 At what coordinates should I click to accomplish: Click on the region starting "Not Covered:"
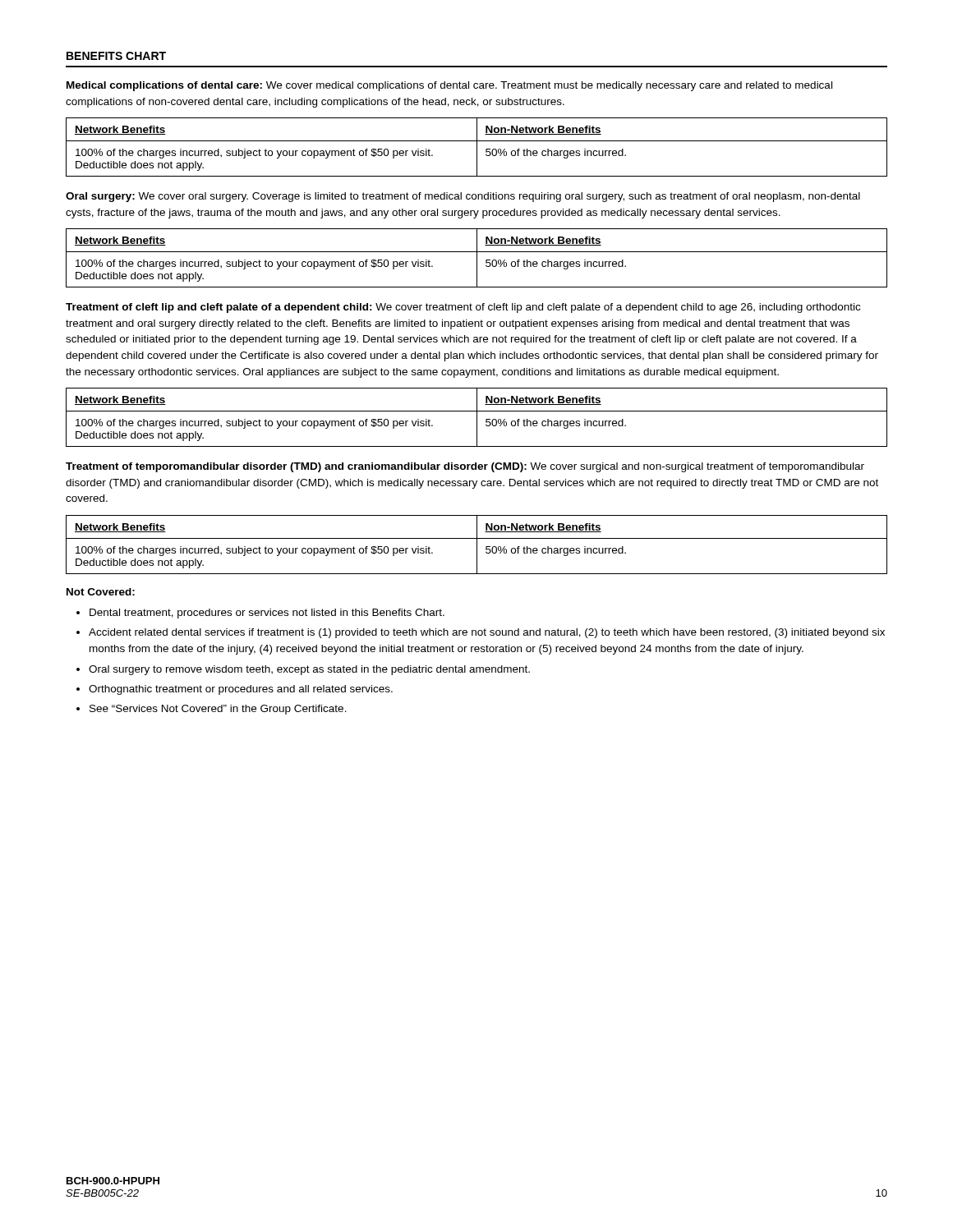[101, 592]
